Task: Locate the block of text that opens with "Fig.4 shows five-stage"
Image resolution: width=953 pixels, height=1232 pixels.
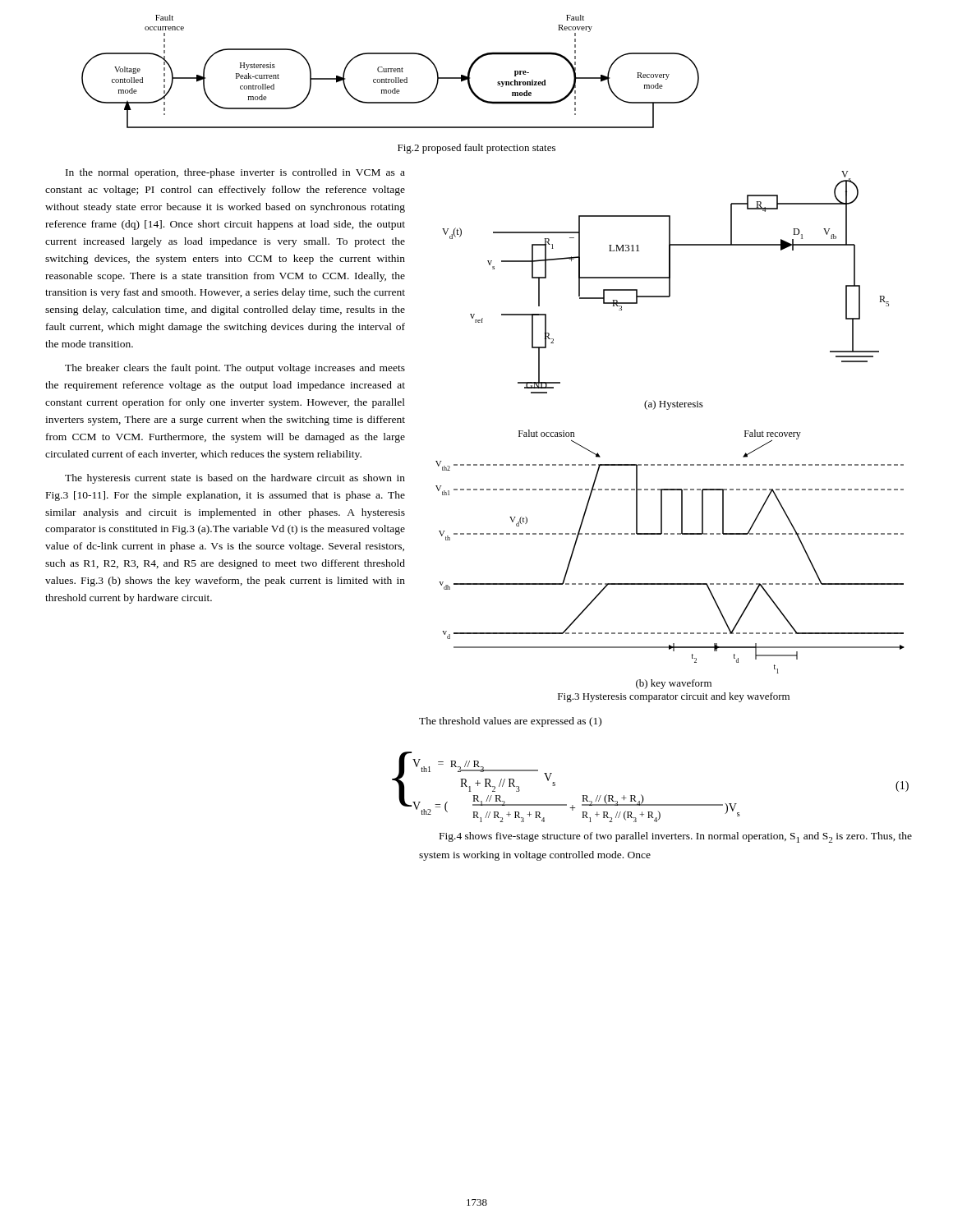Action: [665, 846]
